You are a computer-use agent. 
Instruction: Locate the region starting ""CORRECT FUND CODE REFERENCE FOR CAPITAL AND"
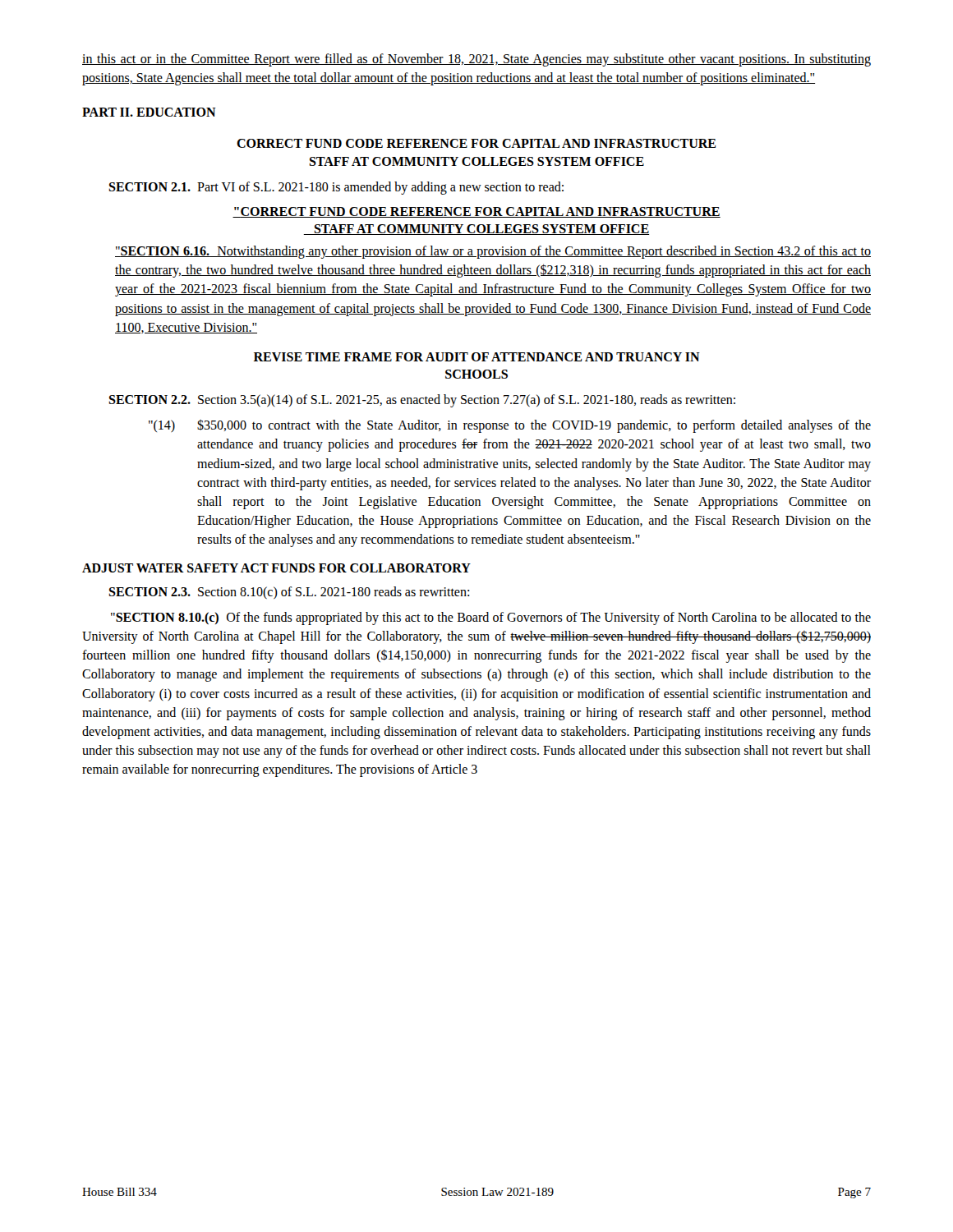tap(476, 220)
